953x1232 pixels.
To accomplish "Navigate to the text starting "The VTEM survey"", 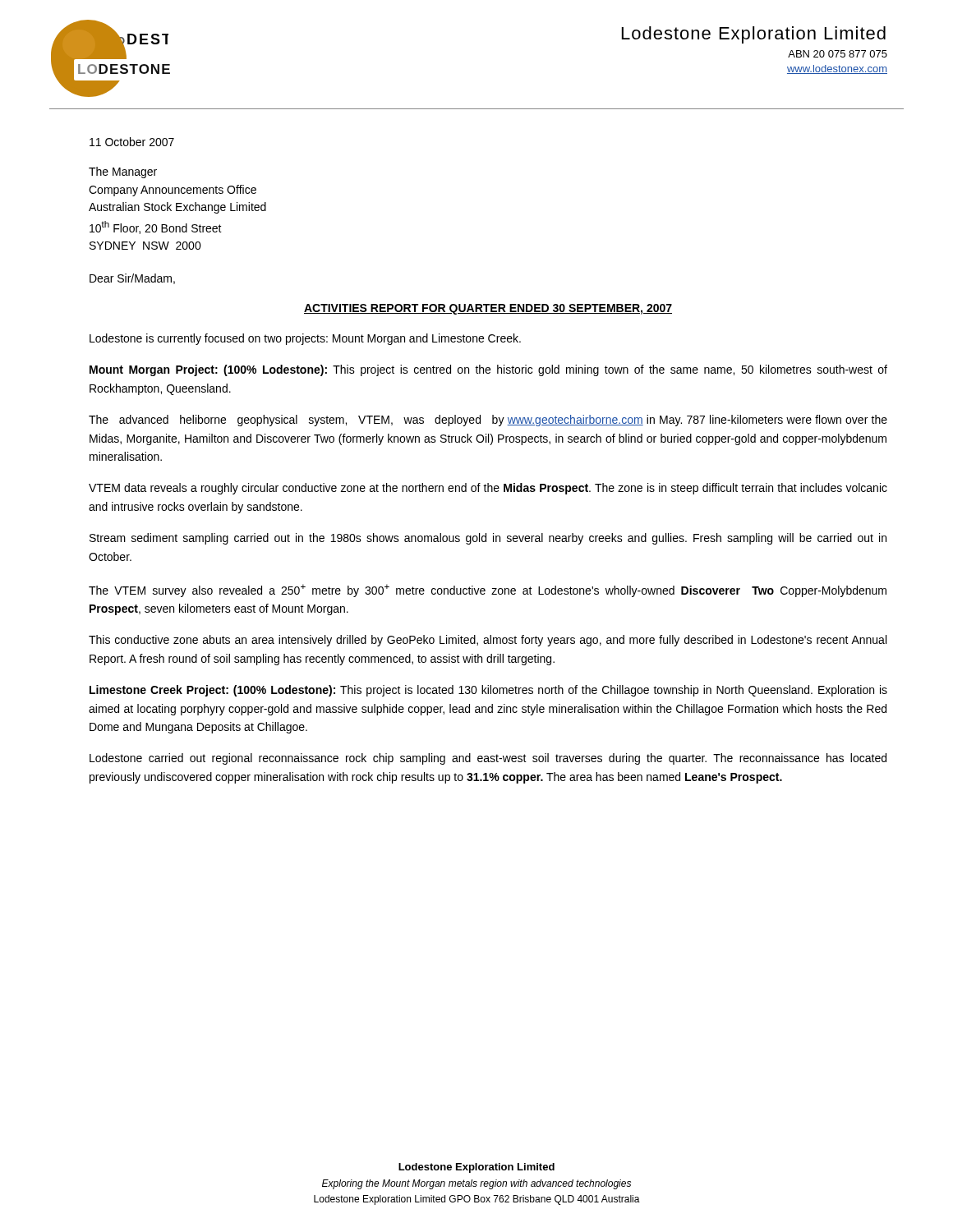I will point(488,598).
